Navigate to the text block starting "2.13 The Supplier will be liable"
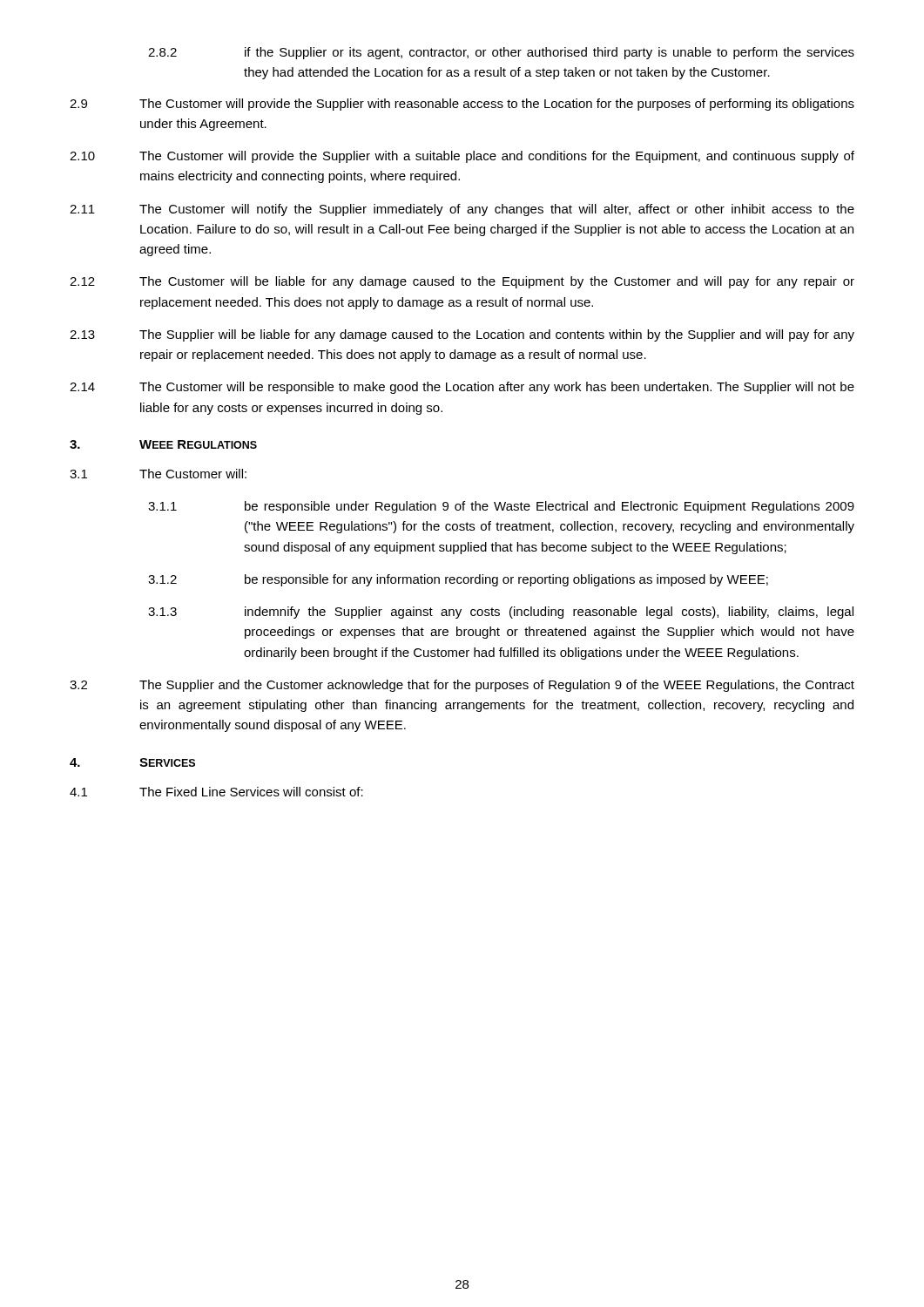This screenshot has width=924, height=1307. [462, 344]
